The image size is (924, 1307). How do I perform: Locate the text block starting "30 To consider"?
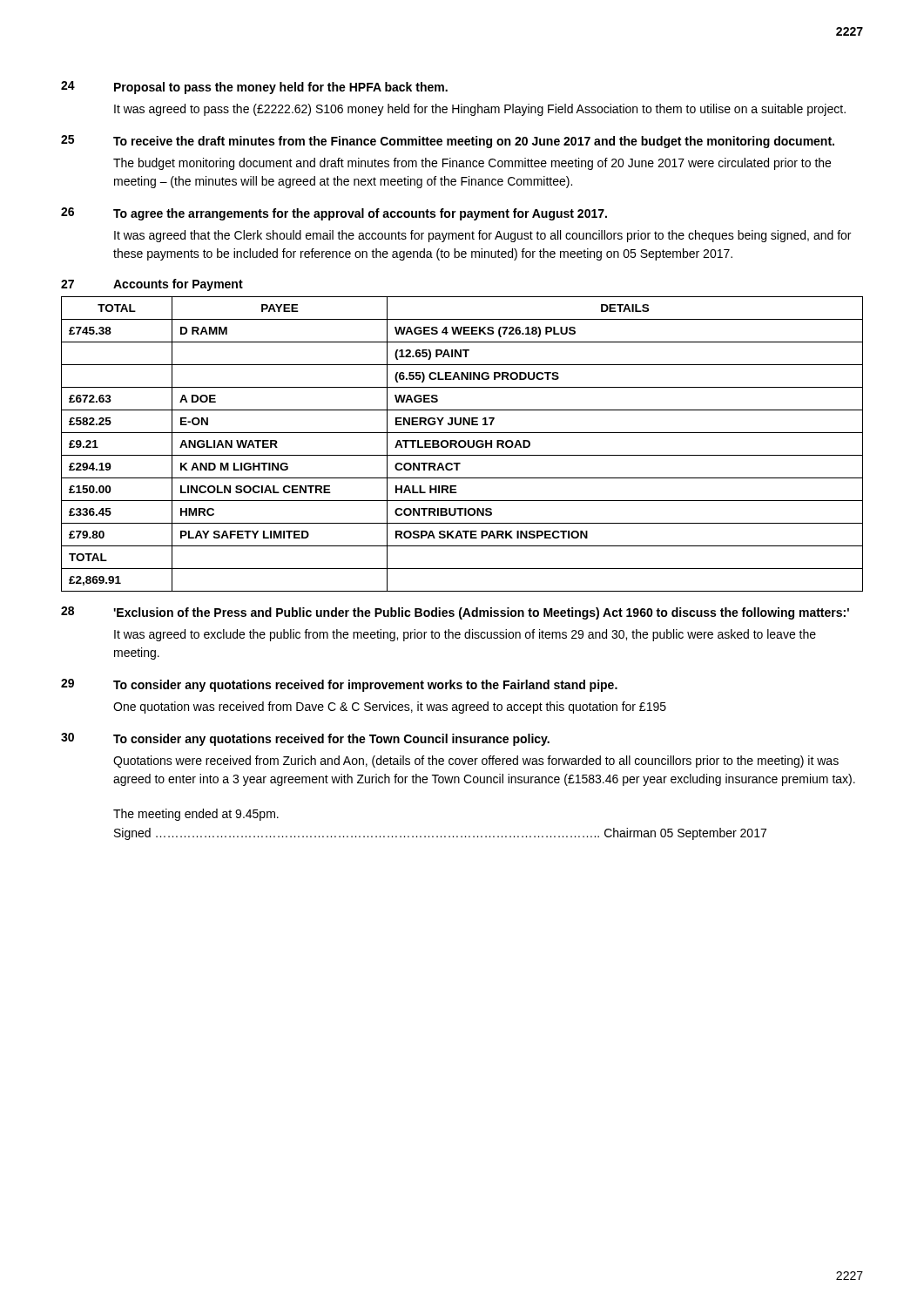point(462,759)
